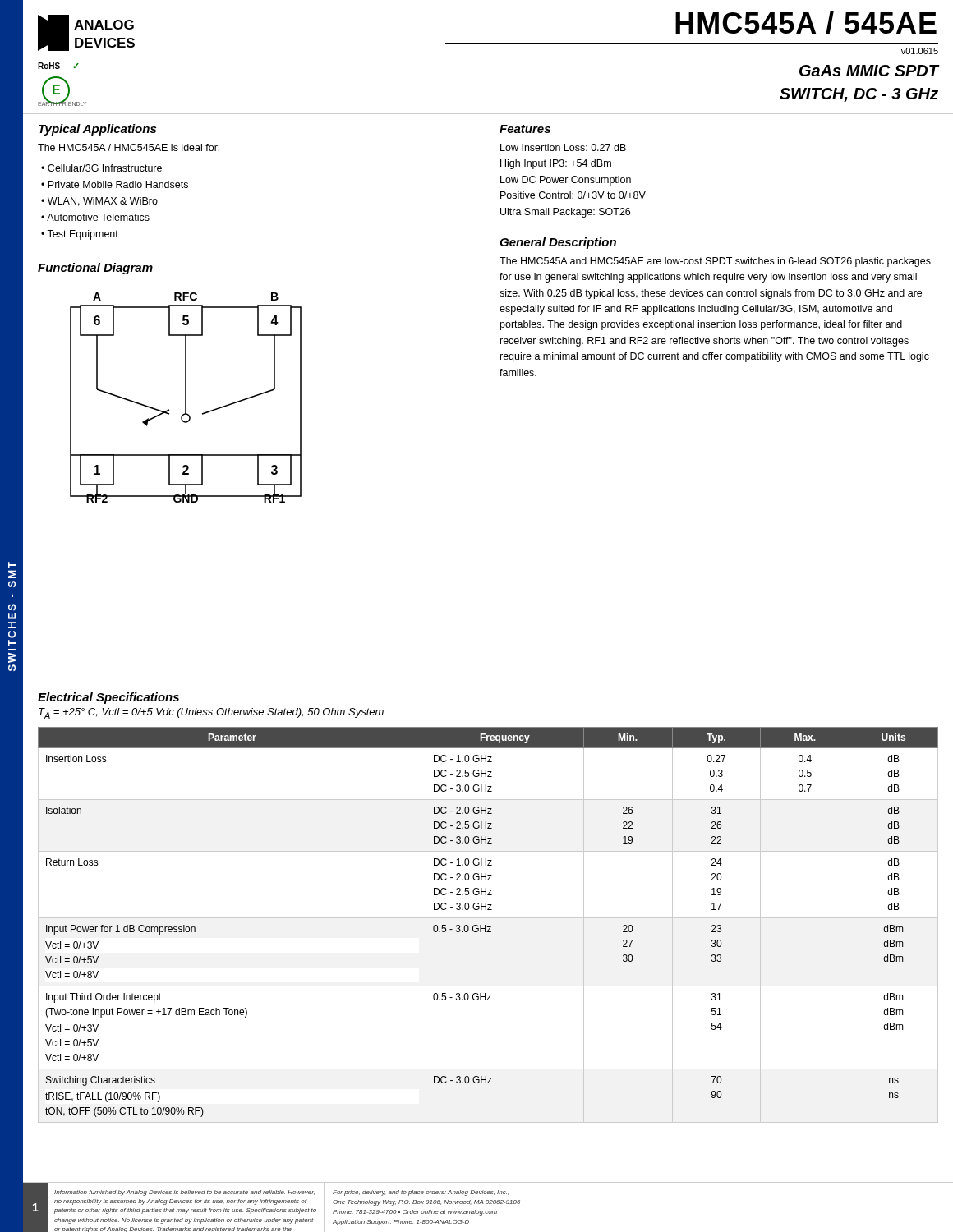Image resolution: width=953 pixels, height=1232 pixels.
Task: Find the text starting "Low DC Power Consumption"
Action: 565,180
